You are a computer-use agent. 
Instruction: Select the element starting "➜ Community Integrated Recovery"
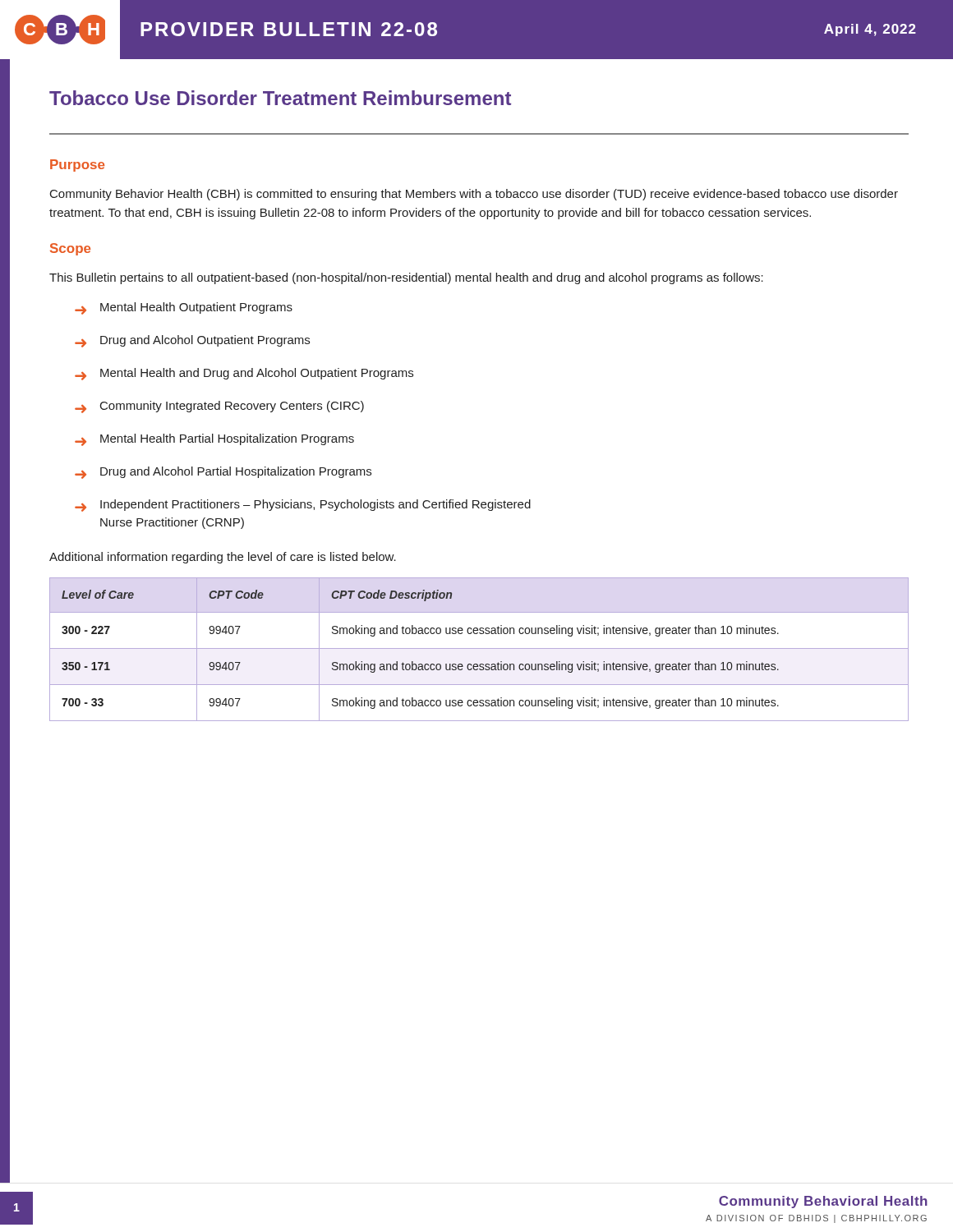click(x=219, y=408)
